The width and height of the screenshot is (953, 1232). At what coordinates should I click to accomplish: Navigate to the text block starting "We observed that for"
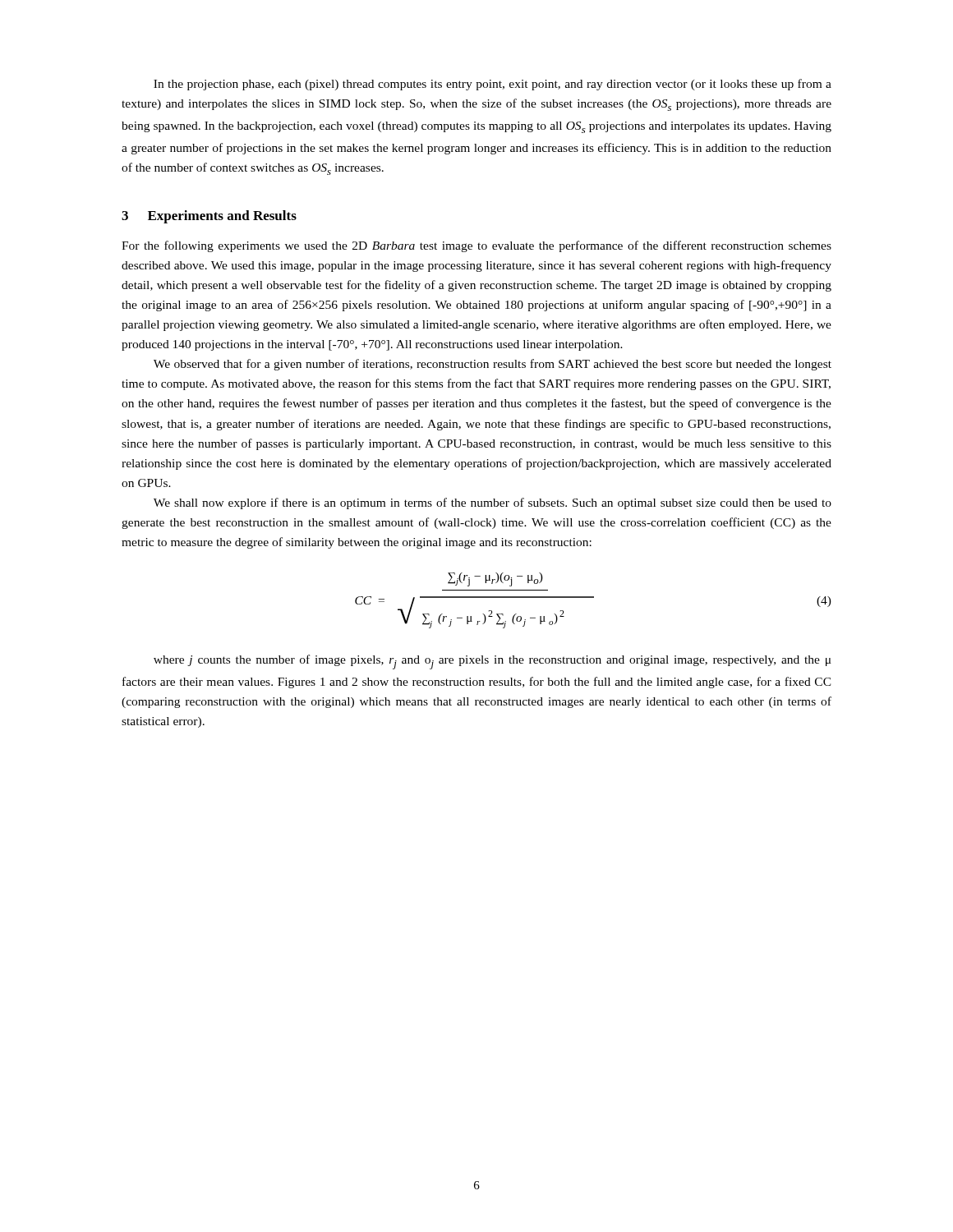[x=476, y=423]
